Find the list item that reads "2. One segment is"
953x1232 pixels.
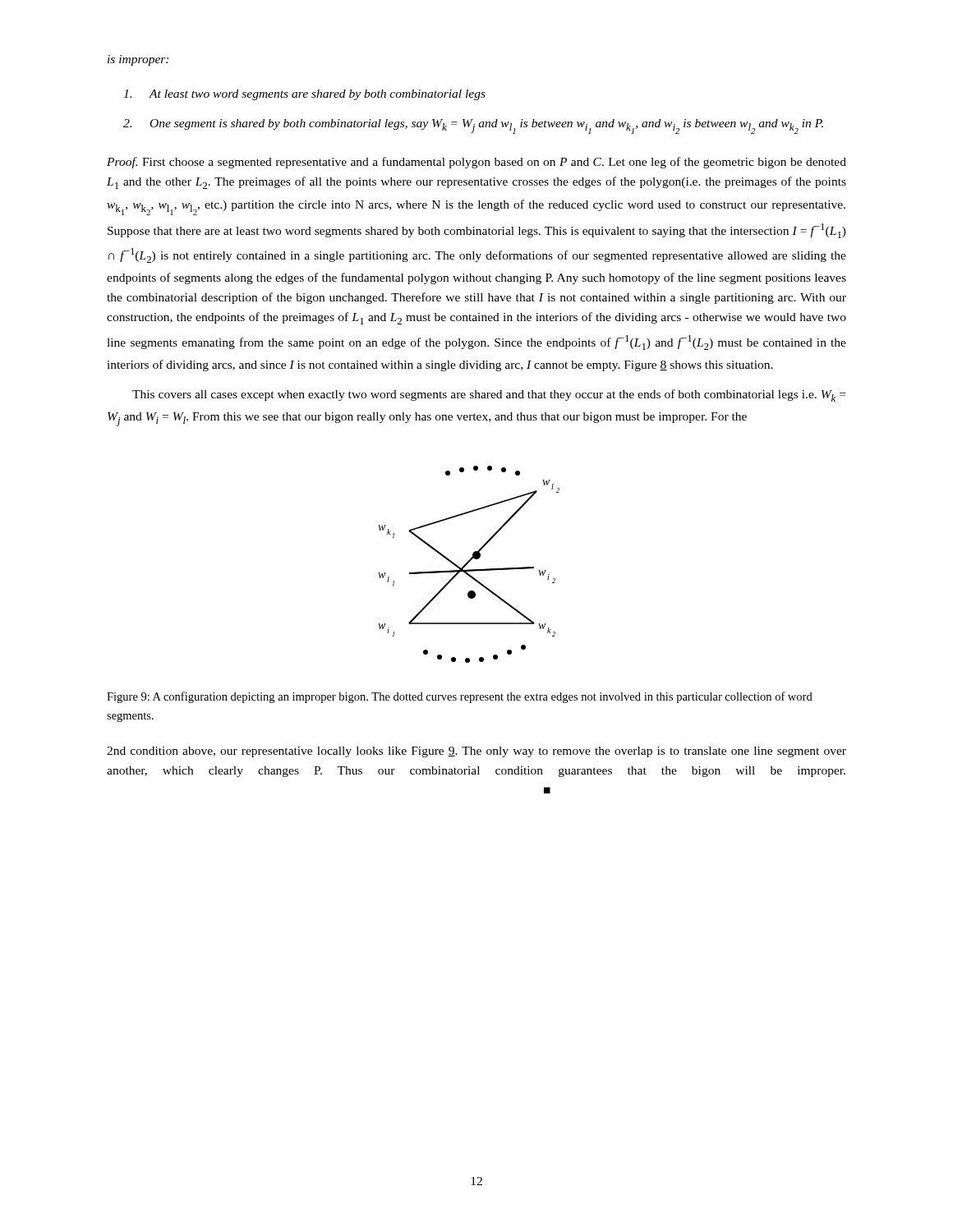click(485, 125)
